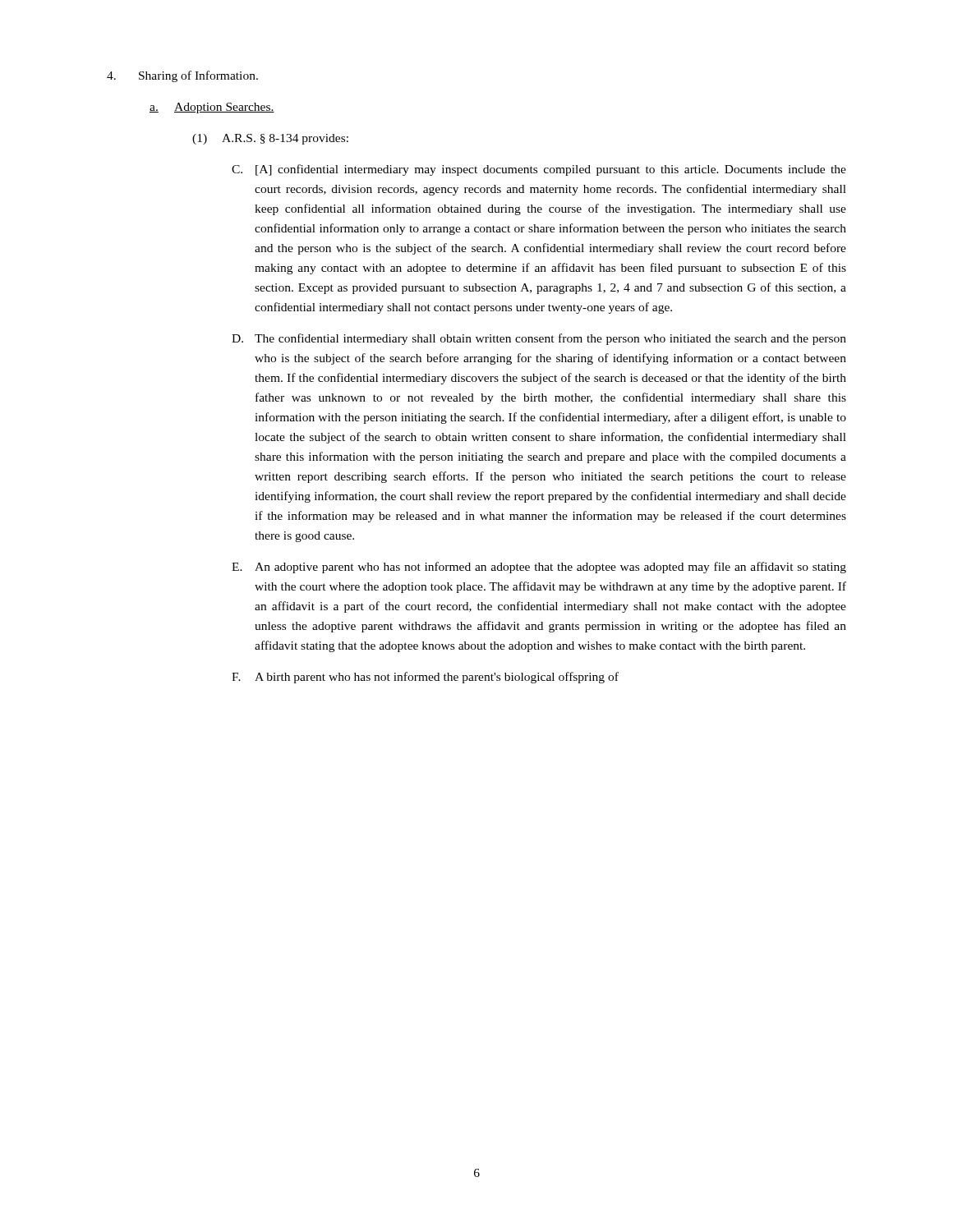Click on the text starting "D. The confidential intermediary"

click(539, 437)
